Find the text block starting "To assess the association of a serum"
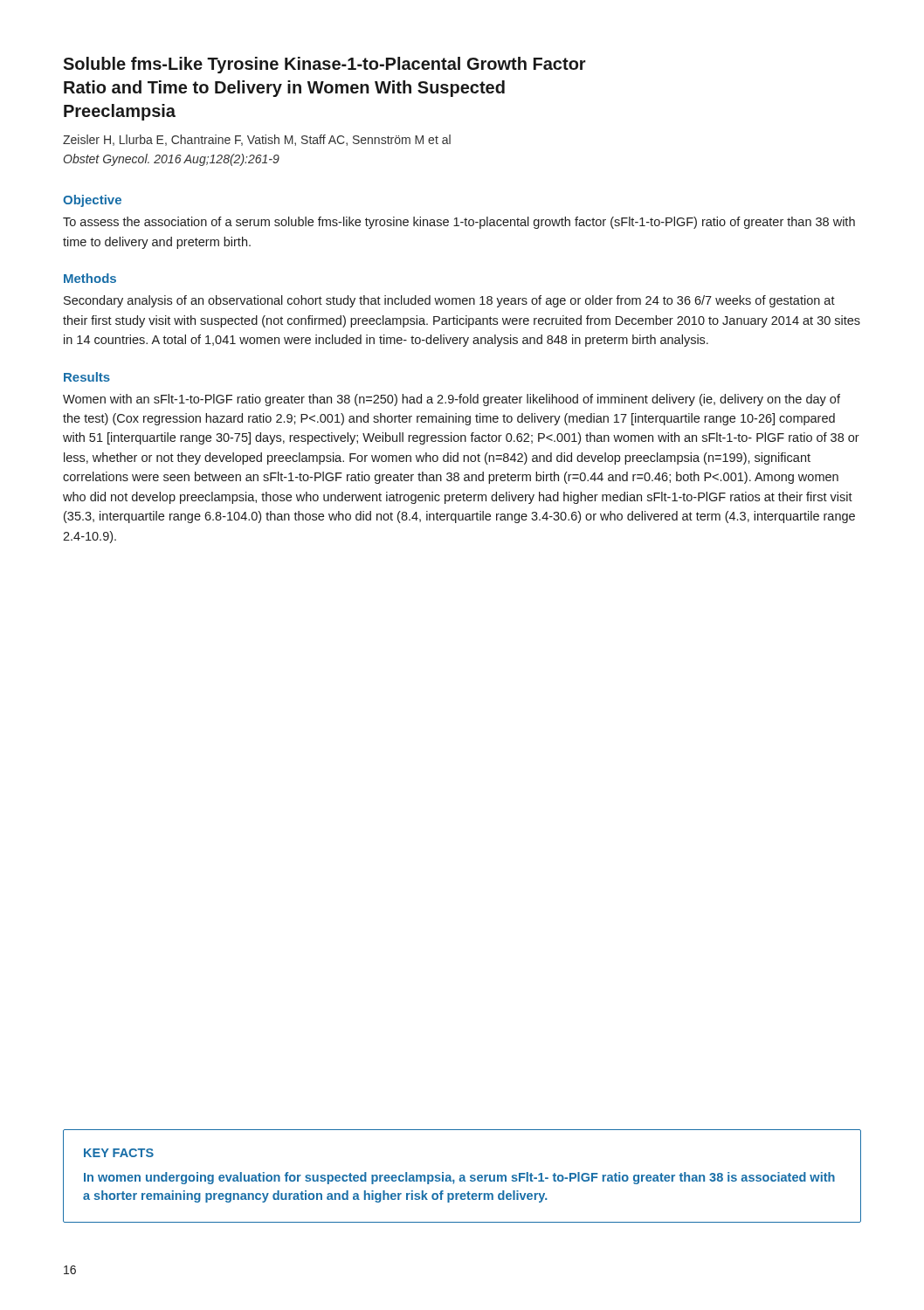 459,232
